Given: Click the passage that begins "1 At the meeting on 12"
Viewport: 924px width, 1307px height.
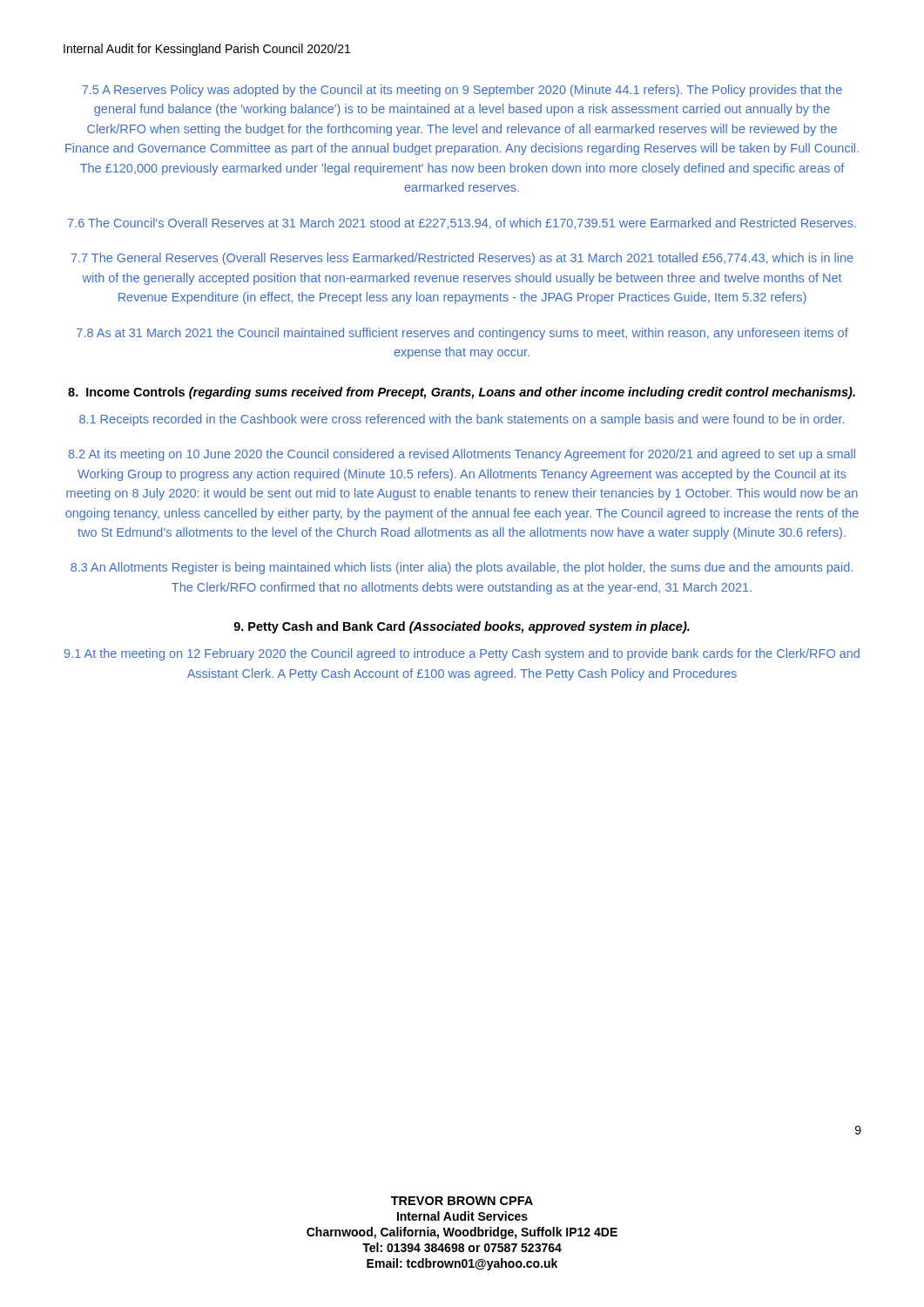Looking at the screenshot, I should click(462, 664).
